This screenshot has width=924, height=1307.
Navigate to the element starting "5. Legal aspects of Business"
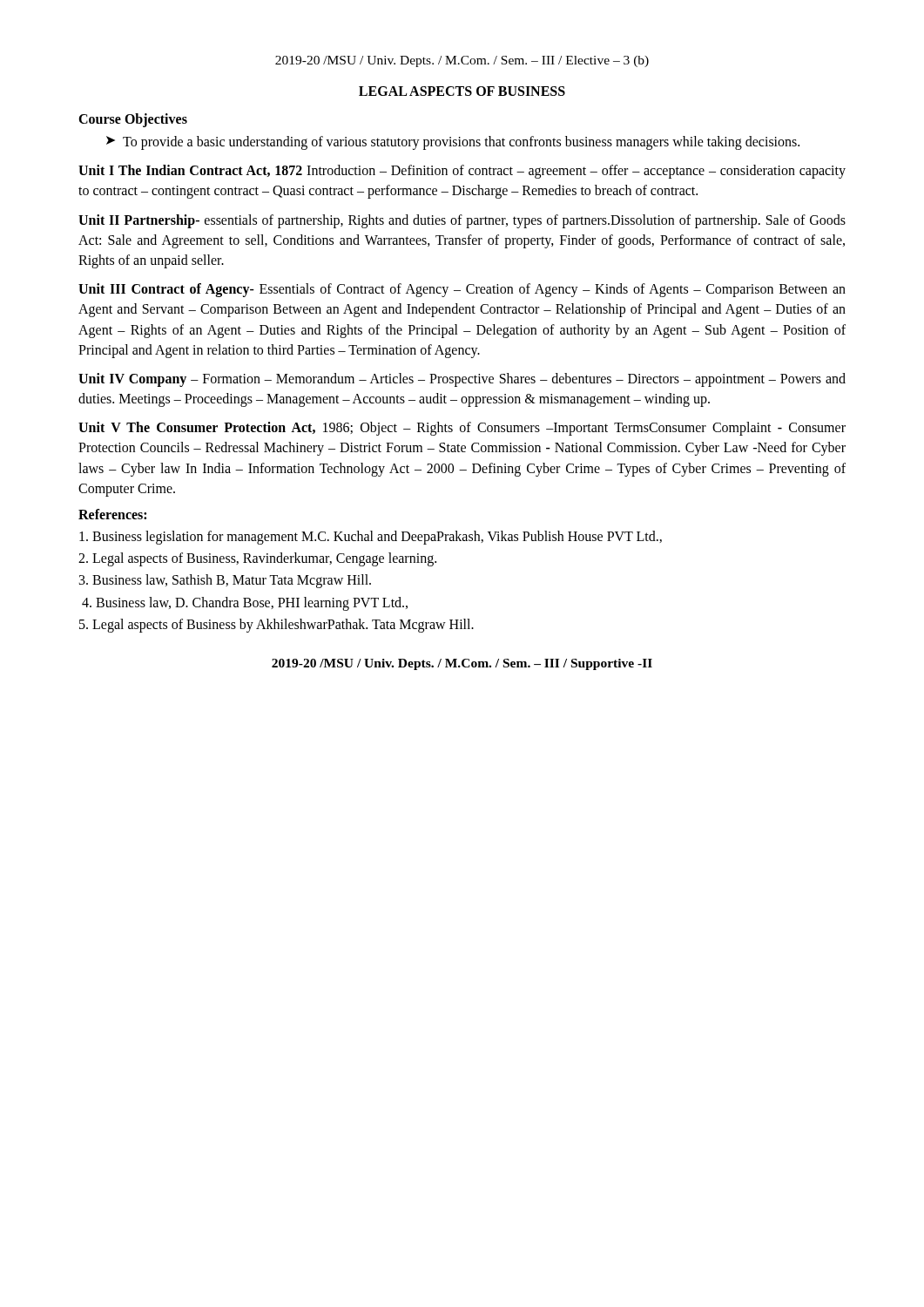point(276,624)
